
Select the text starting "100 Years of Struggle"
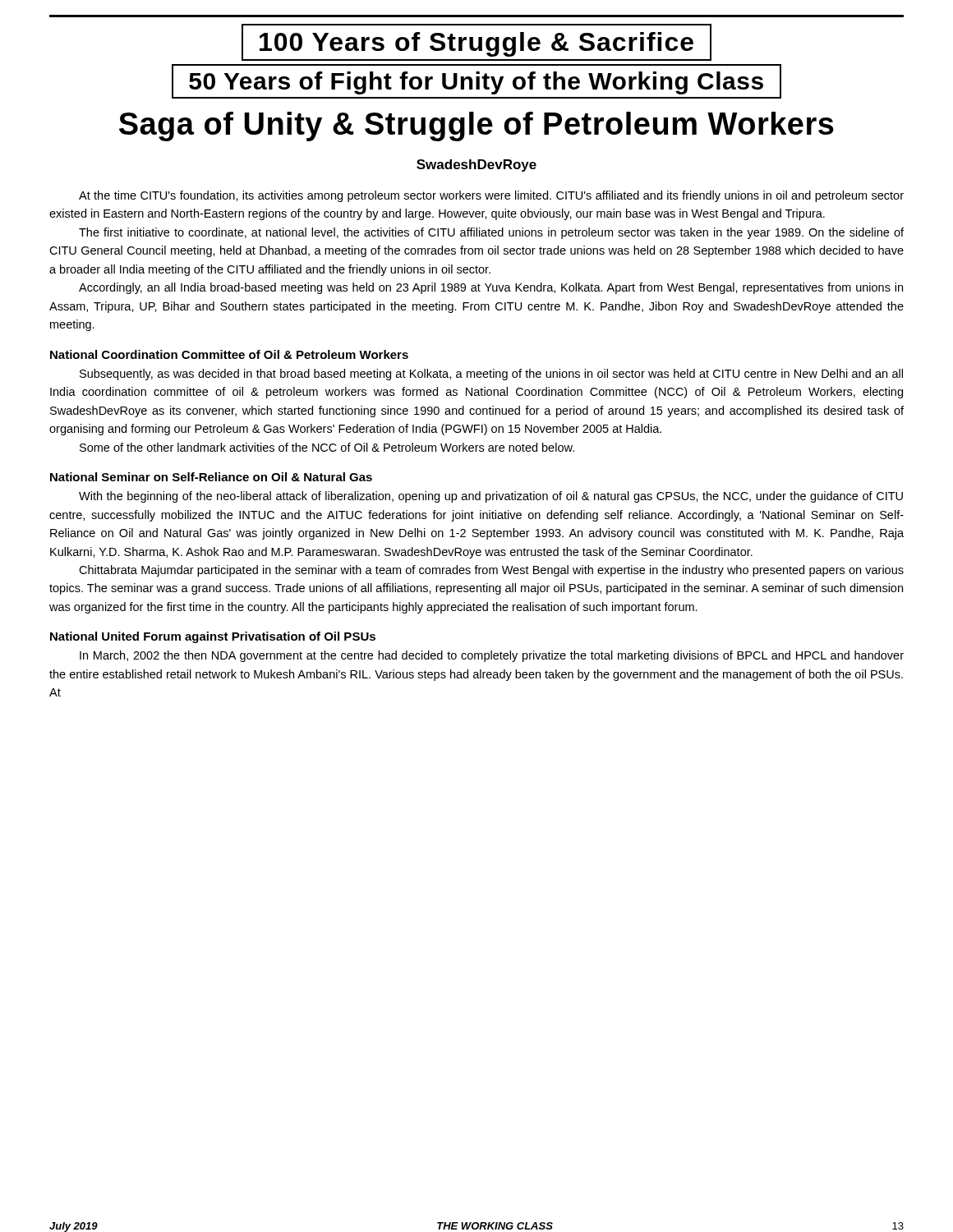[476, 61]
